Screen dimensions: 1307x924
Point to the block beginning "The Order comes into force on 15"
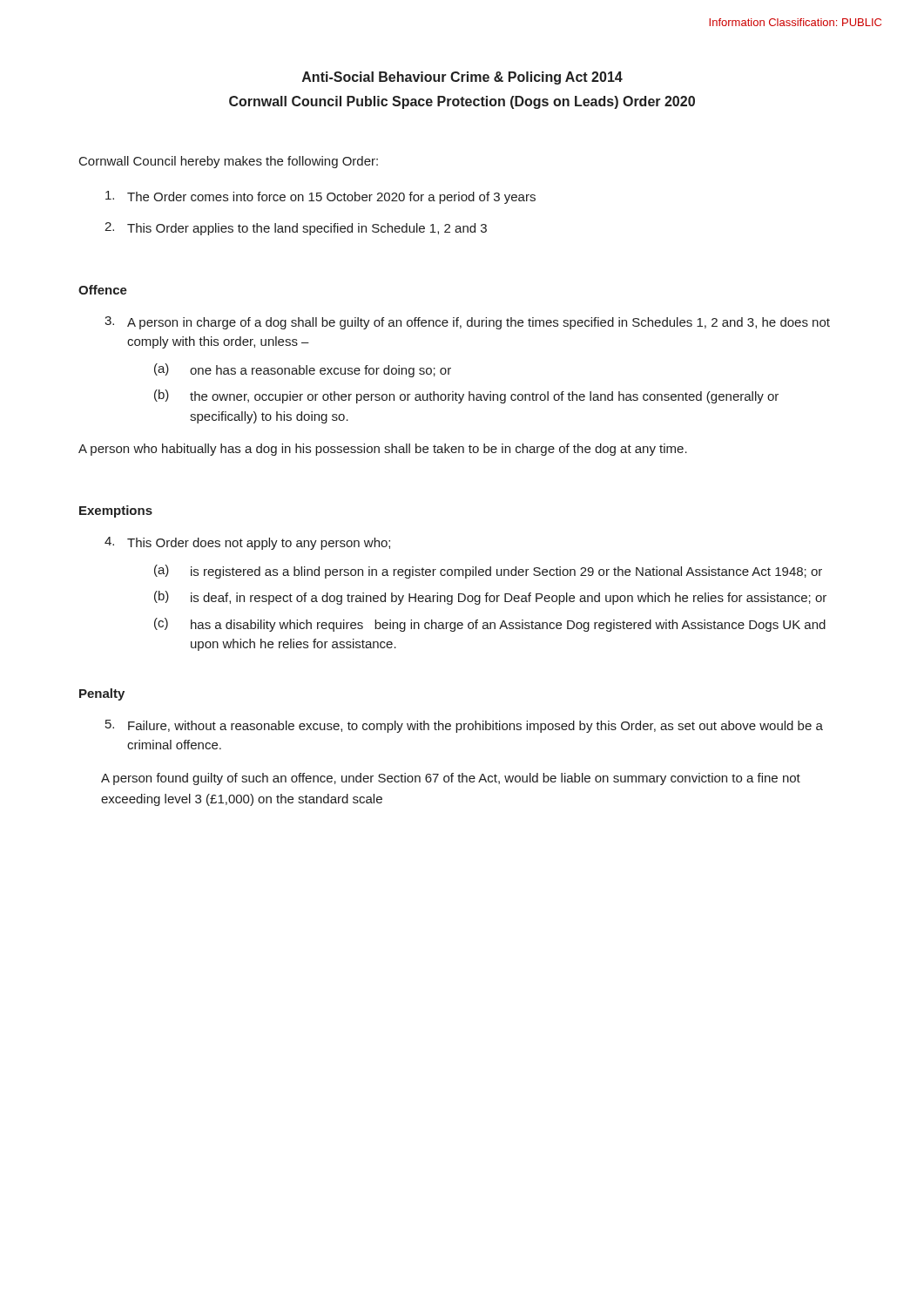coord(320,197)
